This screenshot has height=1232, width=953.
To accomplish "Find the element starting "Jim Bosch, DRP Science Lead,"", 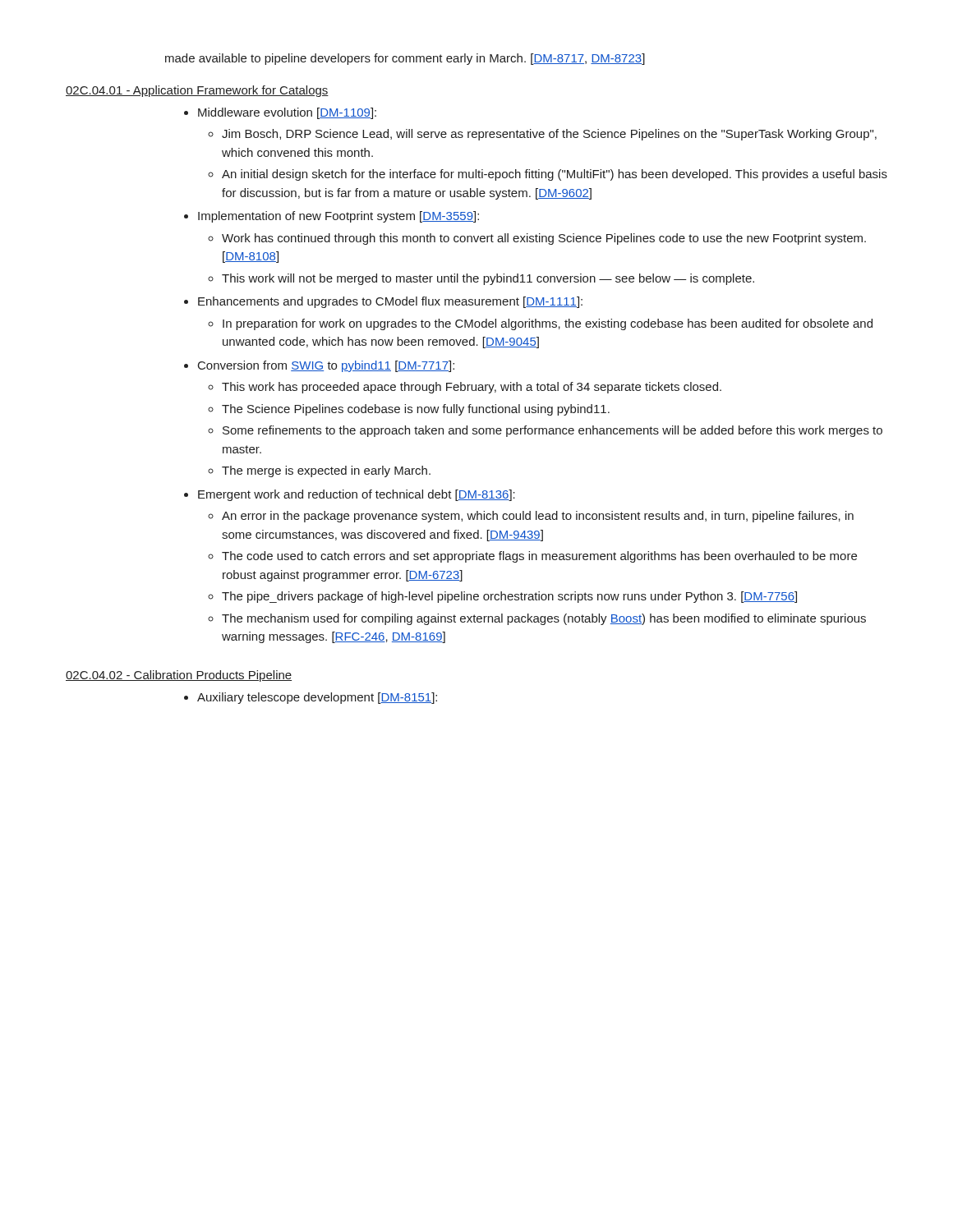I will [x=550, y=143].
